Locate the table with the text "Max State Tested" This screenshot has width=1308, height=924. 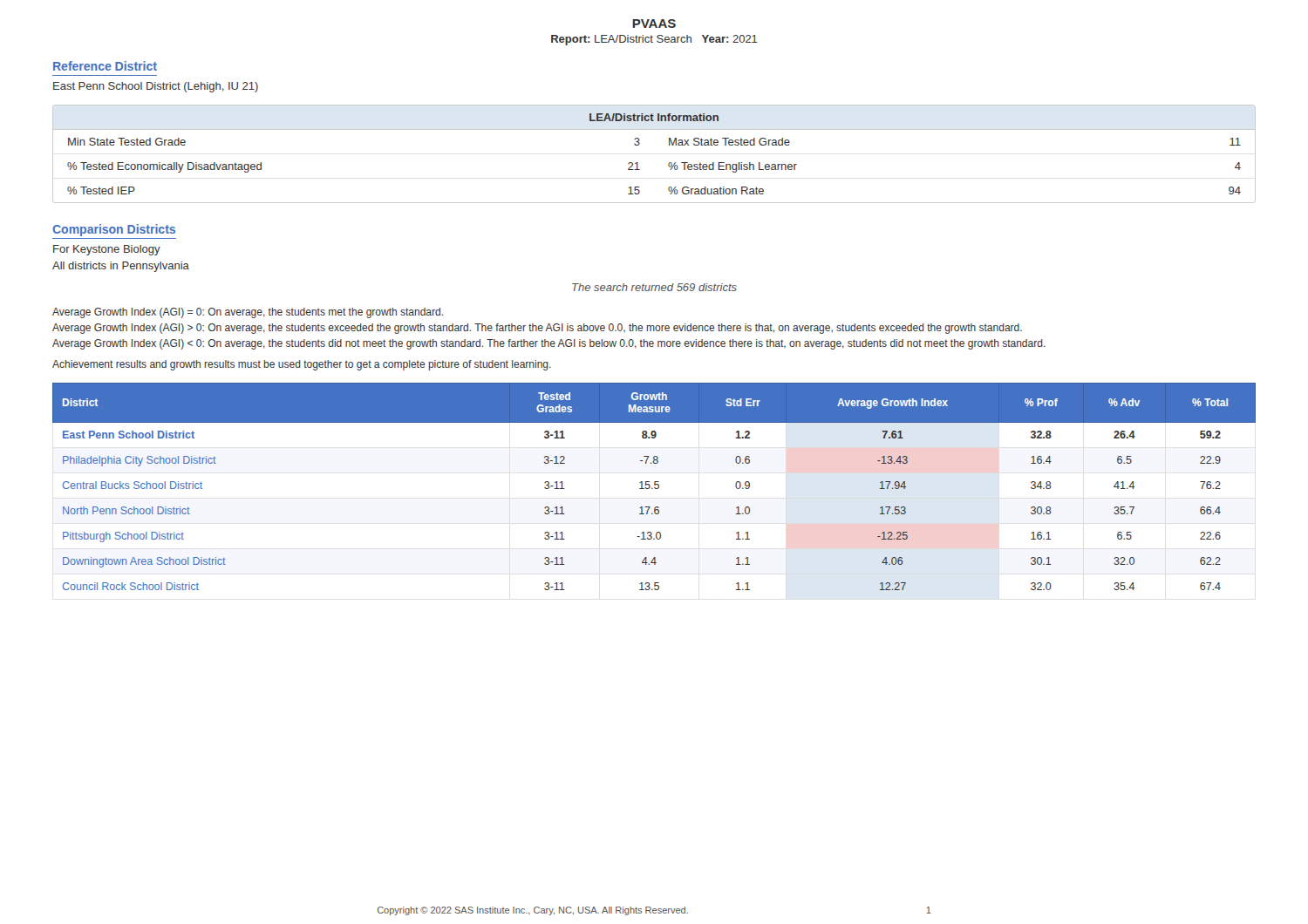(654, 154)
